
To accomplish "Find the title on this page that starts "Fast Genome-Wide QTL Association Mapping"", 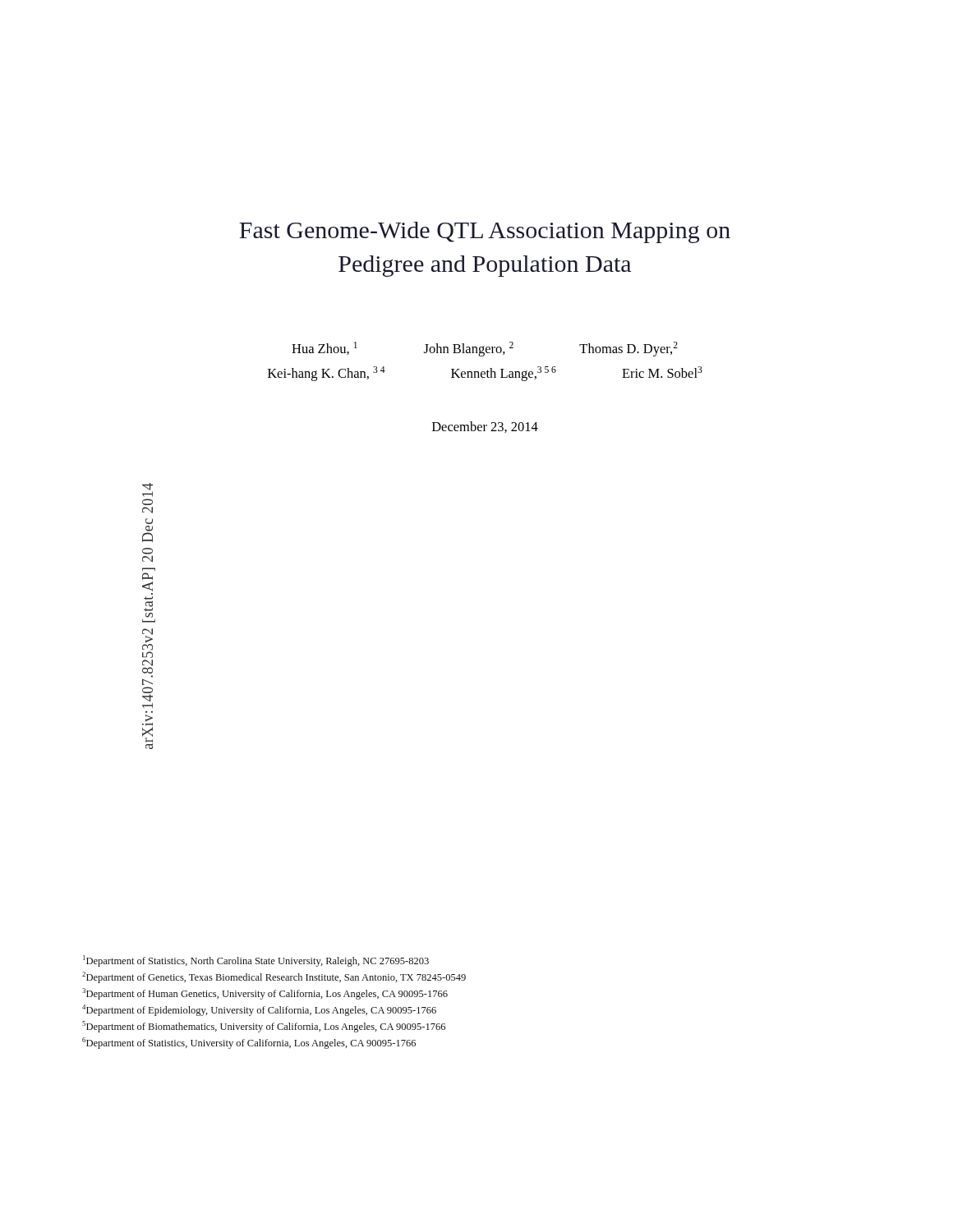I will pyautogui.click(x=485, y=247).
